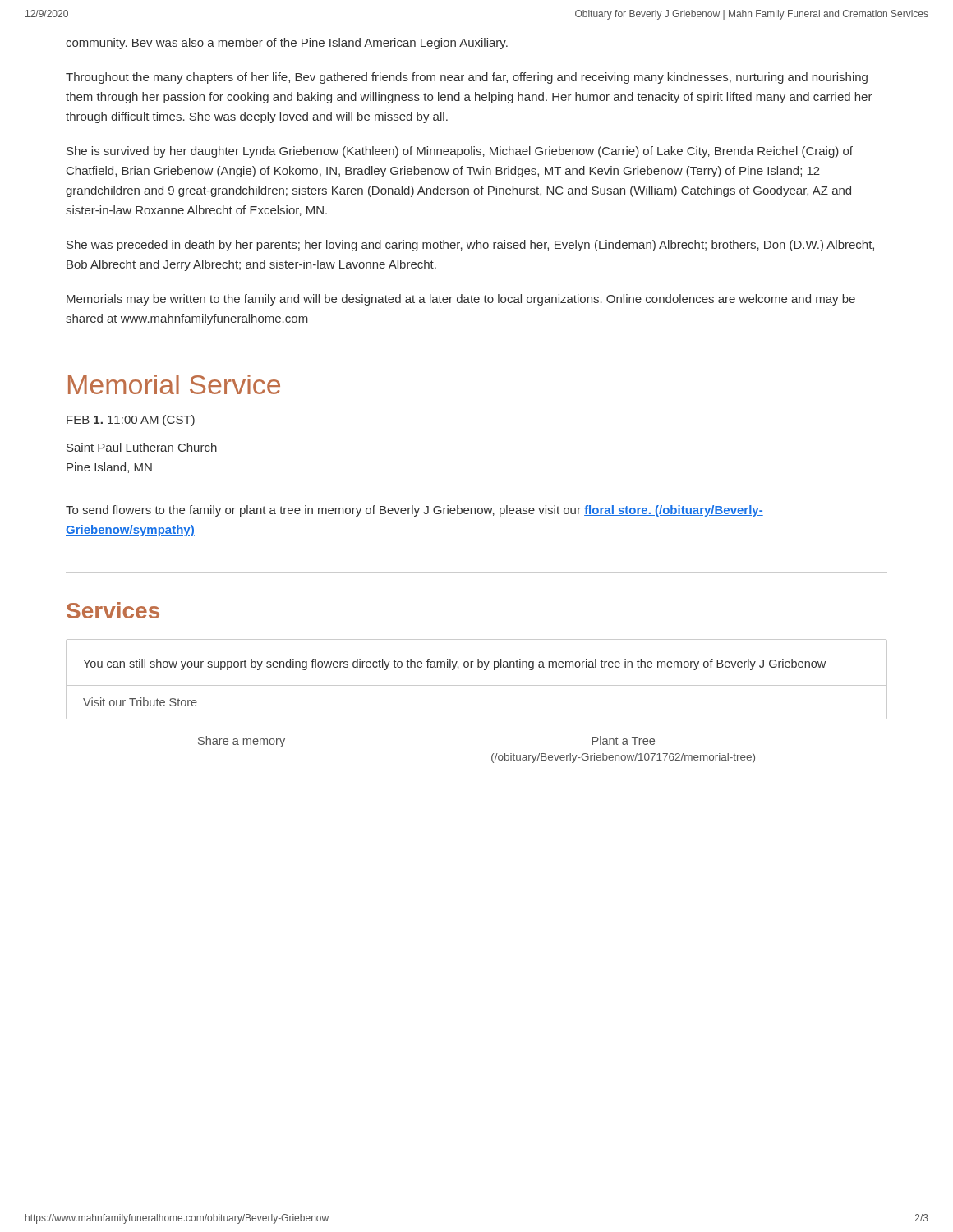Click the passage that begins "Memorials may be written to the family and"
953x1232 pixels.
[461, 308]
